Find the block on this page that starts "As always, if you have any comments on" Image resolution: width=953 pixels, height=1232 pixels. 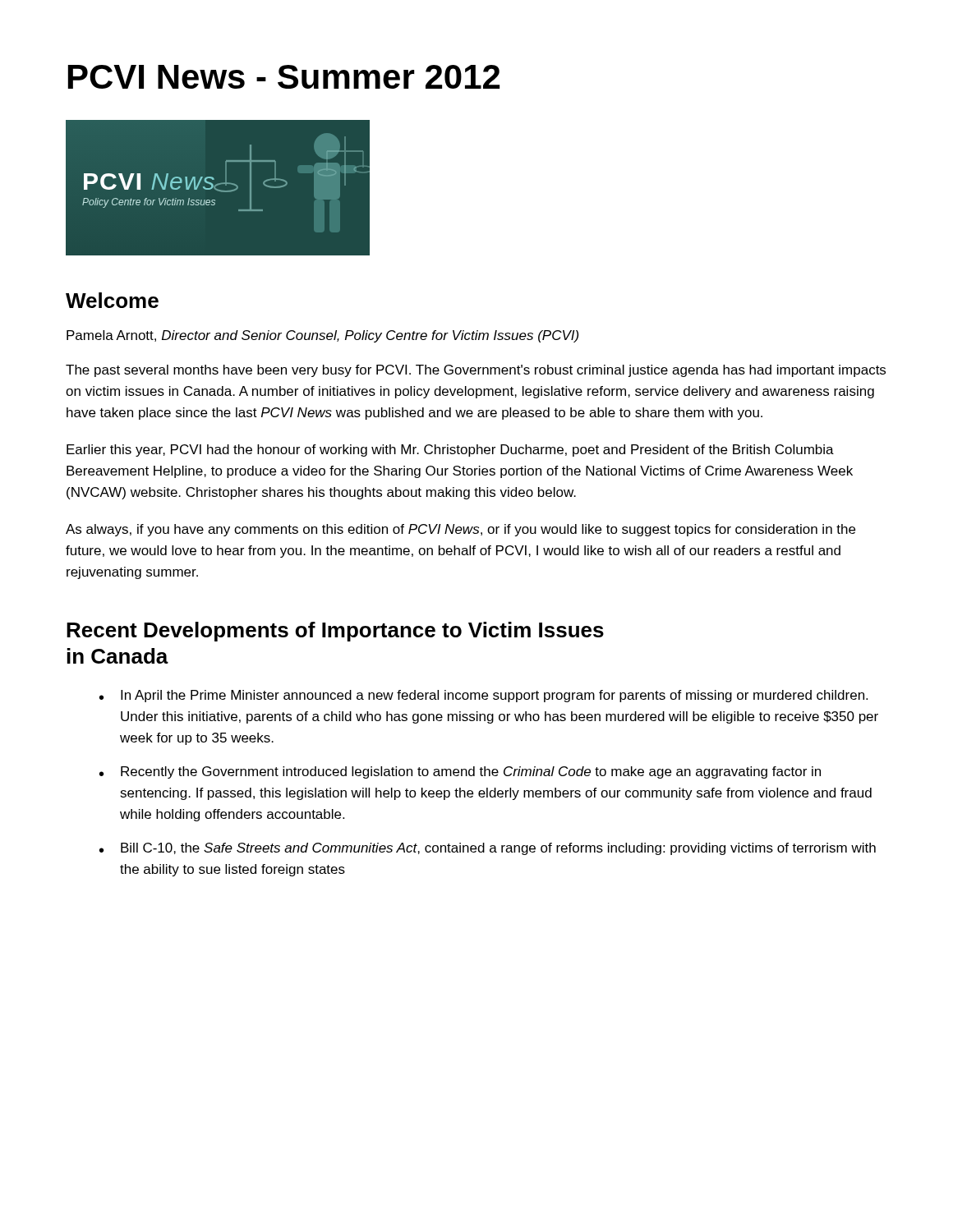476,551
